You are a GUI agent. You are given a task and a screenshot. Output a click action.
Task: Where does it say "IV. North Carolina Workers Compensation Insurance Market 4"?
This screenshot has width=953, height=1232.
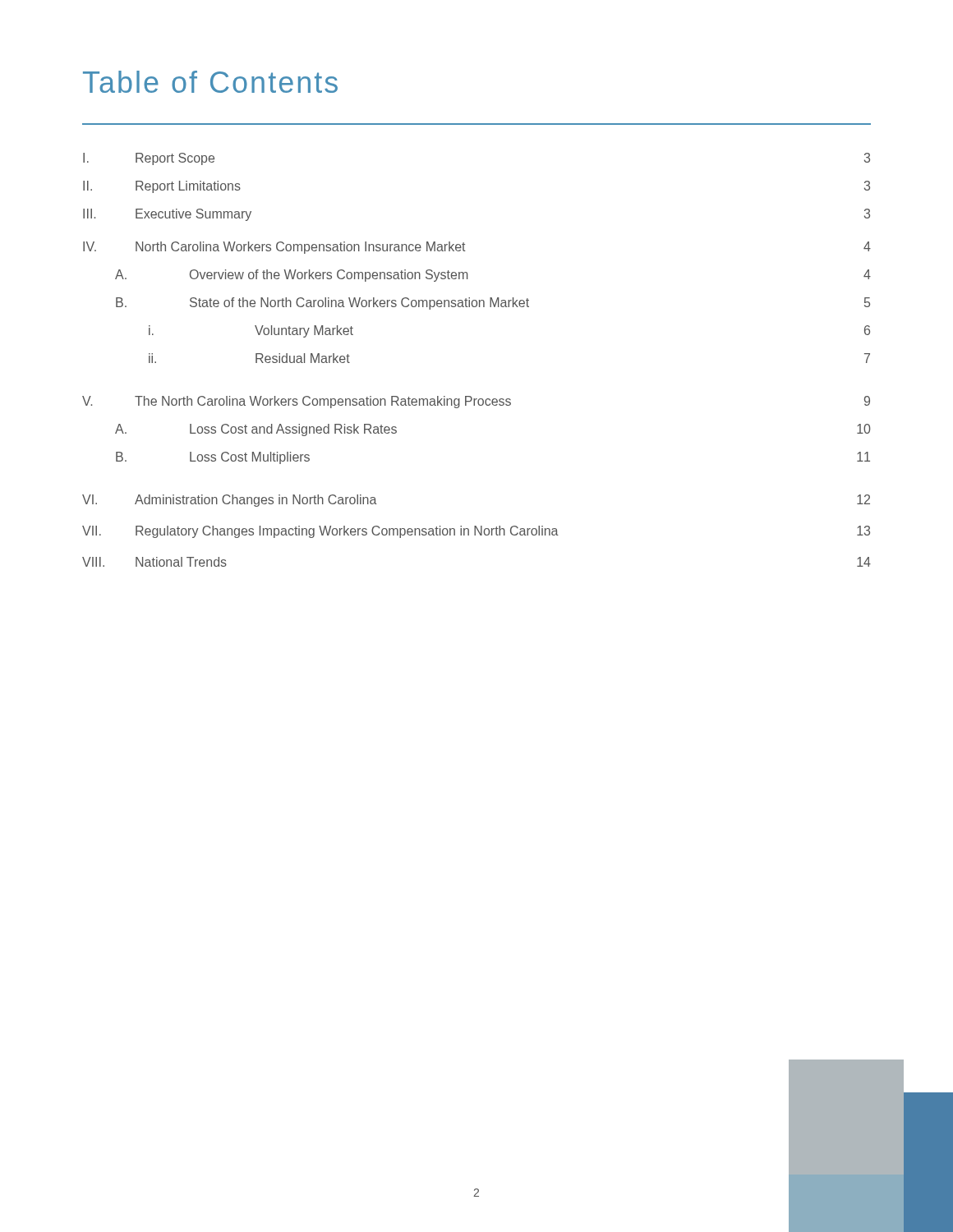(298, 248)
